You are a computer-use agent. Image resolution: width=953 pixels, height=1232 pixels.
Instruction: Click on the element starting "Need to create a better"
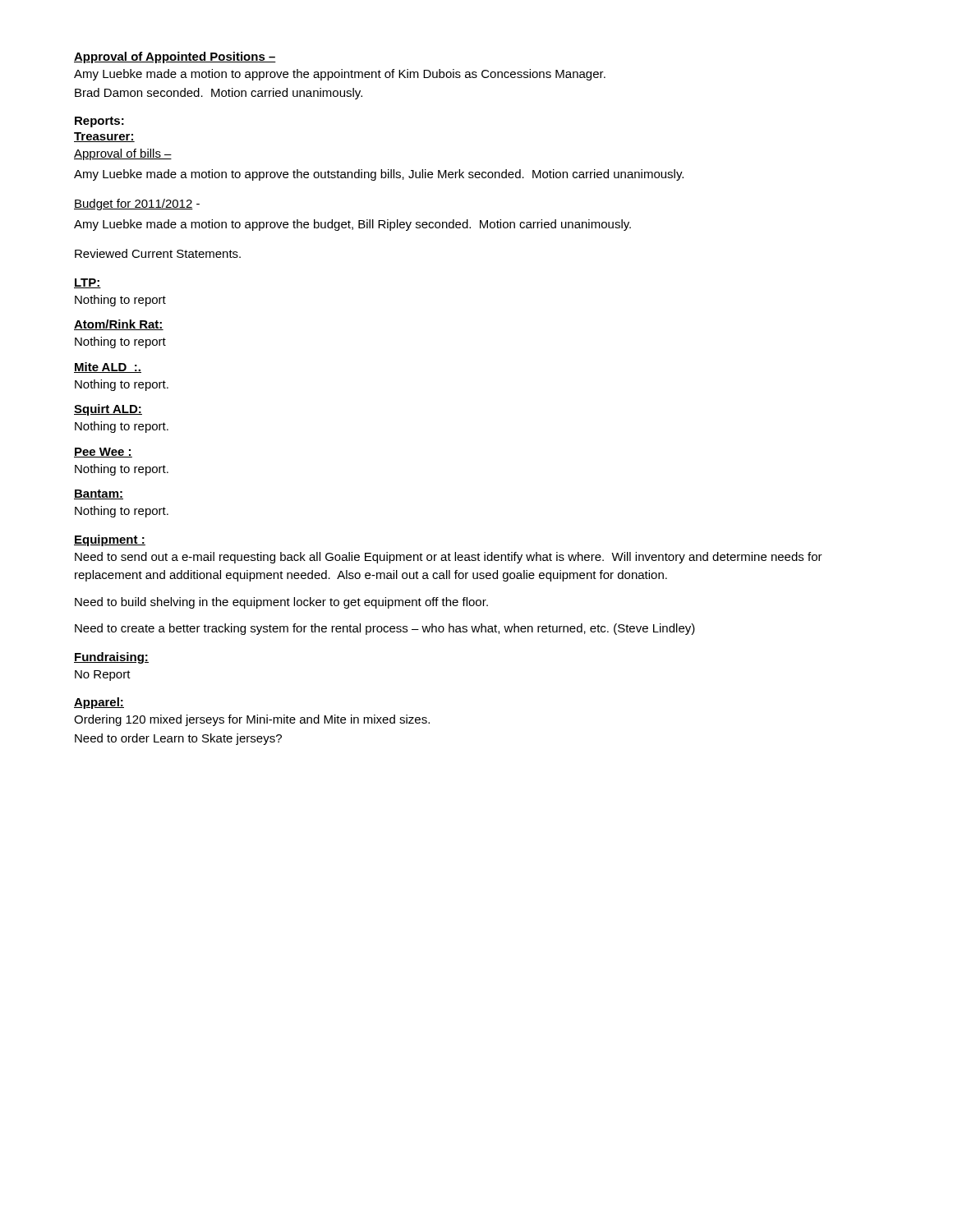pyautogui.click(x=385, y=628)
